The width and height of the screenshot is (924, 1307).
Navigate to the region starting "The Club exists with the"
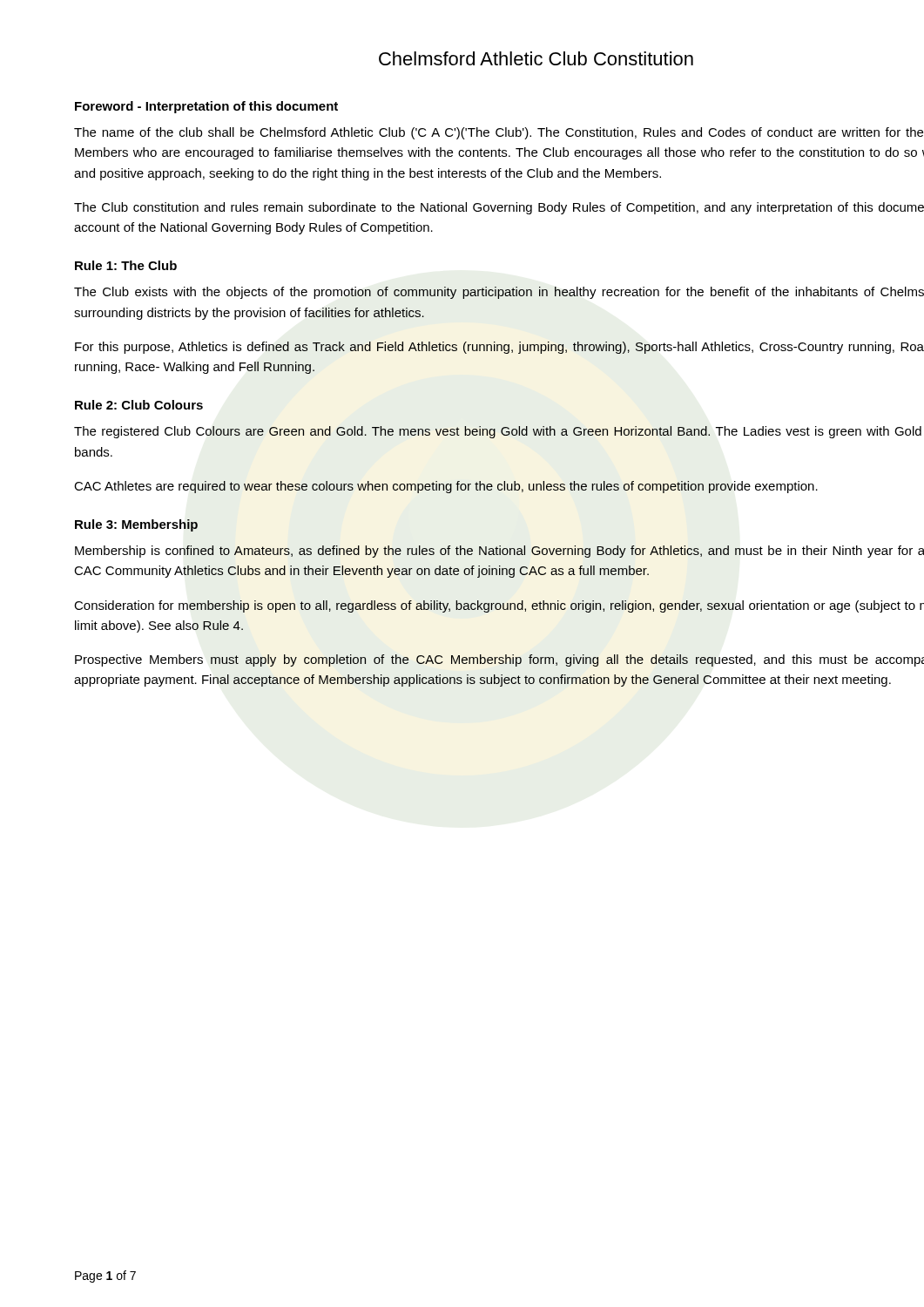pyautogui.click(x=499, y=302)
